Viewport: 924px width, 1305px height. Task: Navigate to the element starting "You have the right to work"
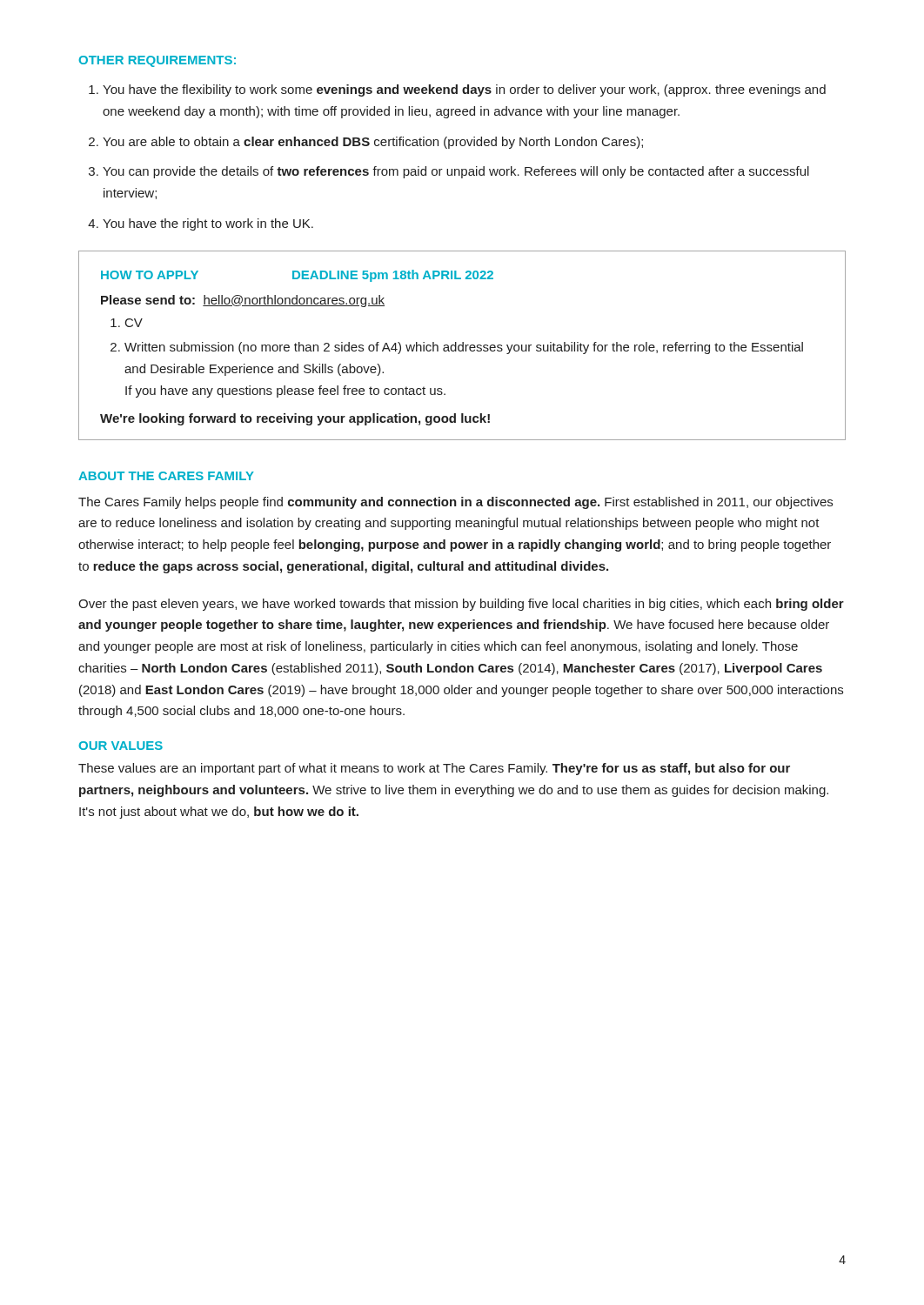[208, 223]
